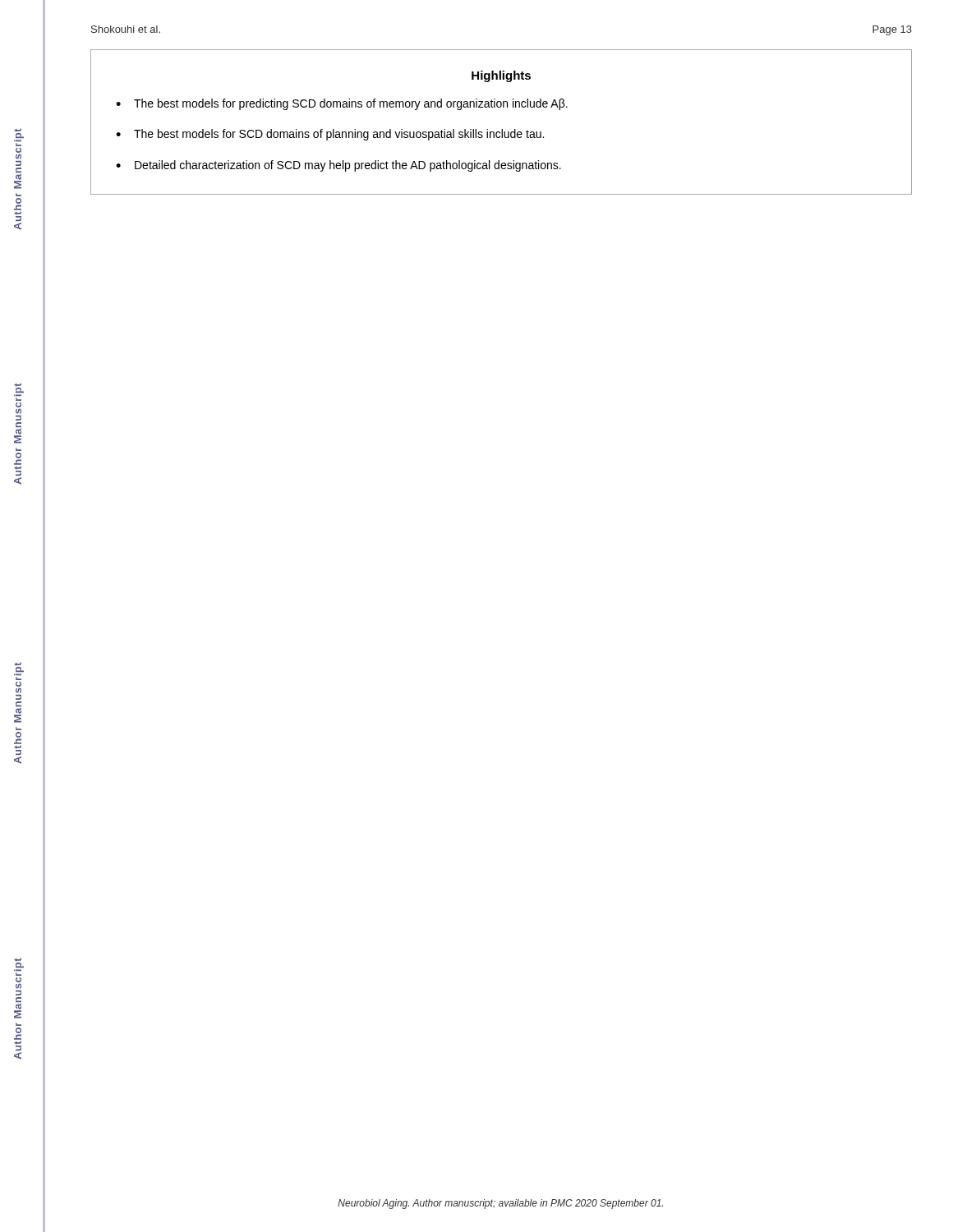
Task: Click on the text starting "• Detailed characterization of SCD may"
Action: [339, 166]
